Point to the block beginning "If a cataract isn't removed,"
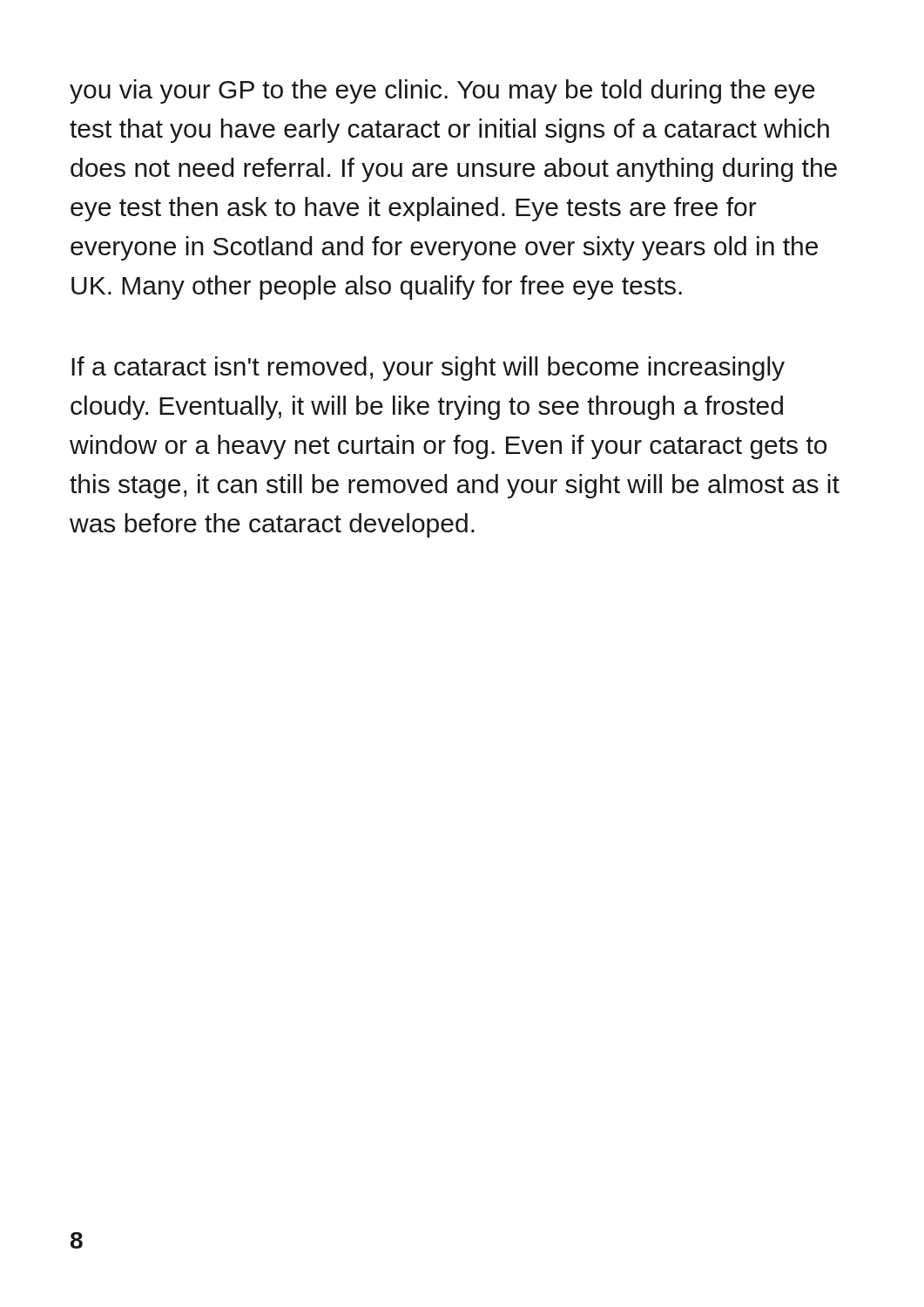The width and height of the screenshot is (924, 1307). pyautogui.click(x=454, y=445)
